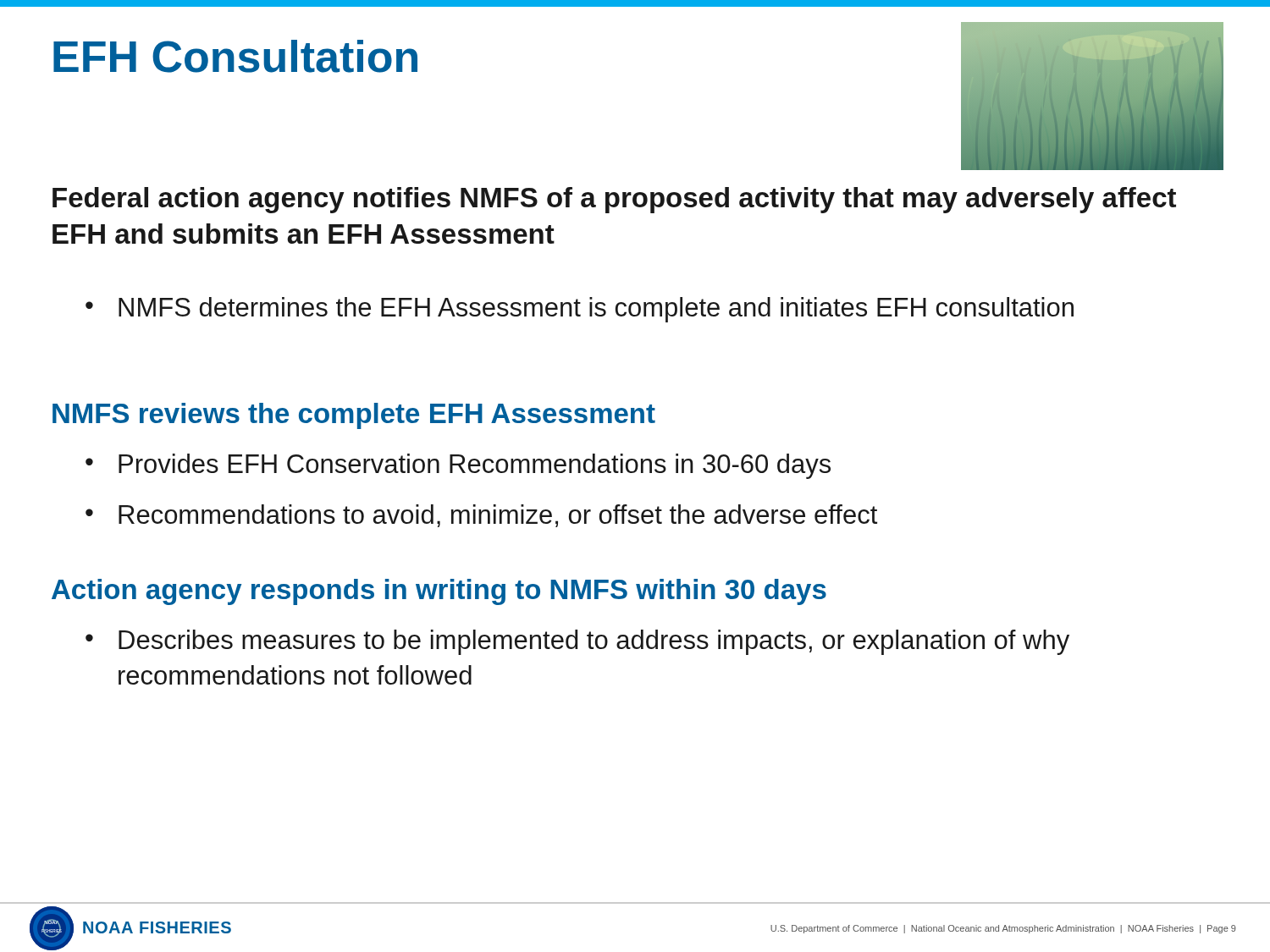The width and height of the screenshot is (1270, 952).
Task: Navigate to the element starting "• Describes measures to be implemented to"
Action: click(635, 658)
